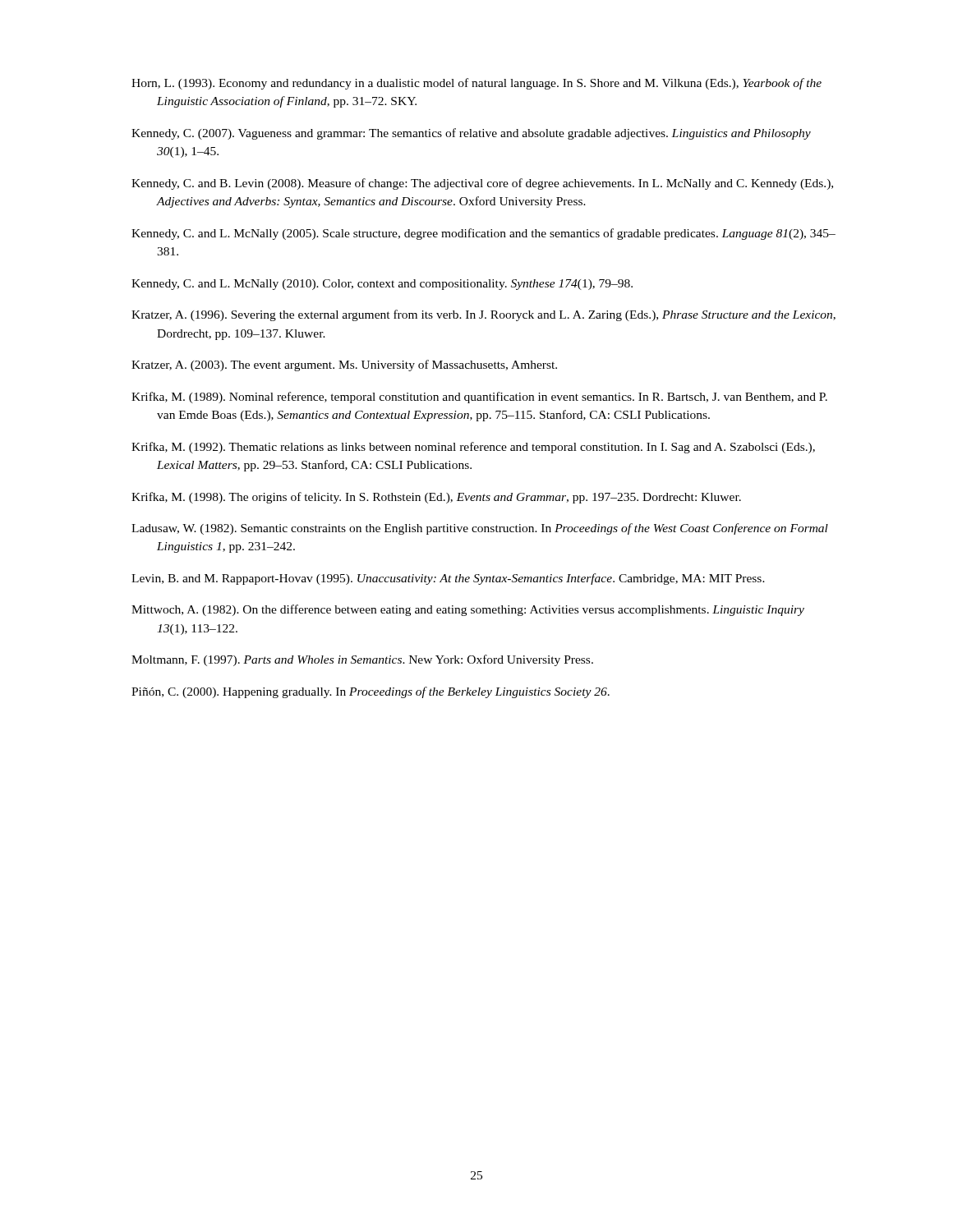Screen dimensions: 1232x953
Task: Navigate to the text block starting "Krifka, M. (1989). Nominal reference, temporal"
Action: [x=480, y=405]
